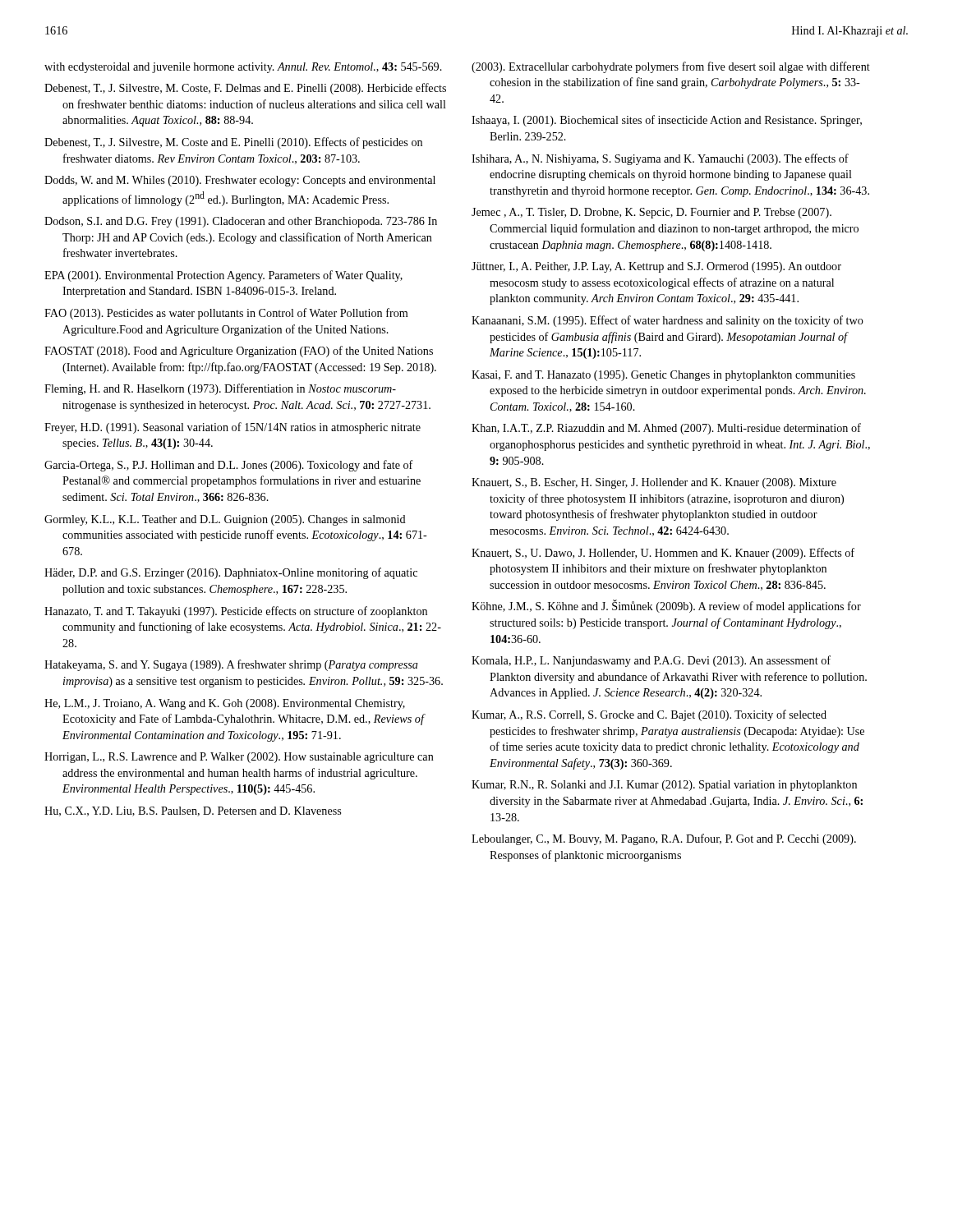Find the block on this page that starts "Häder, D.P. and G.S. Erzinger (2016)."
Image resolution: width=953 pixels, height=1232 pixels.
click(231, 581)
